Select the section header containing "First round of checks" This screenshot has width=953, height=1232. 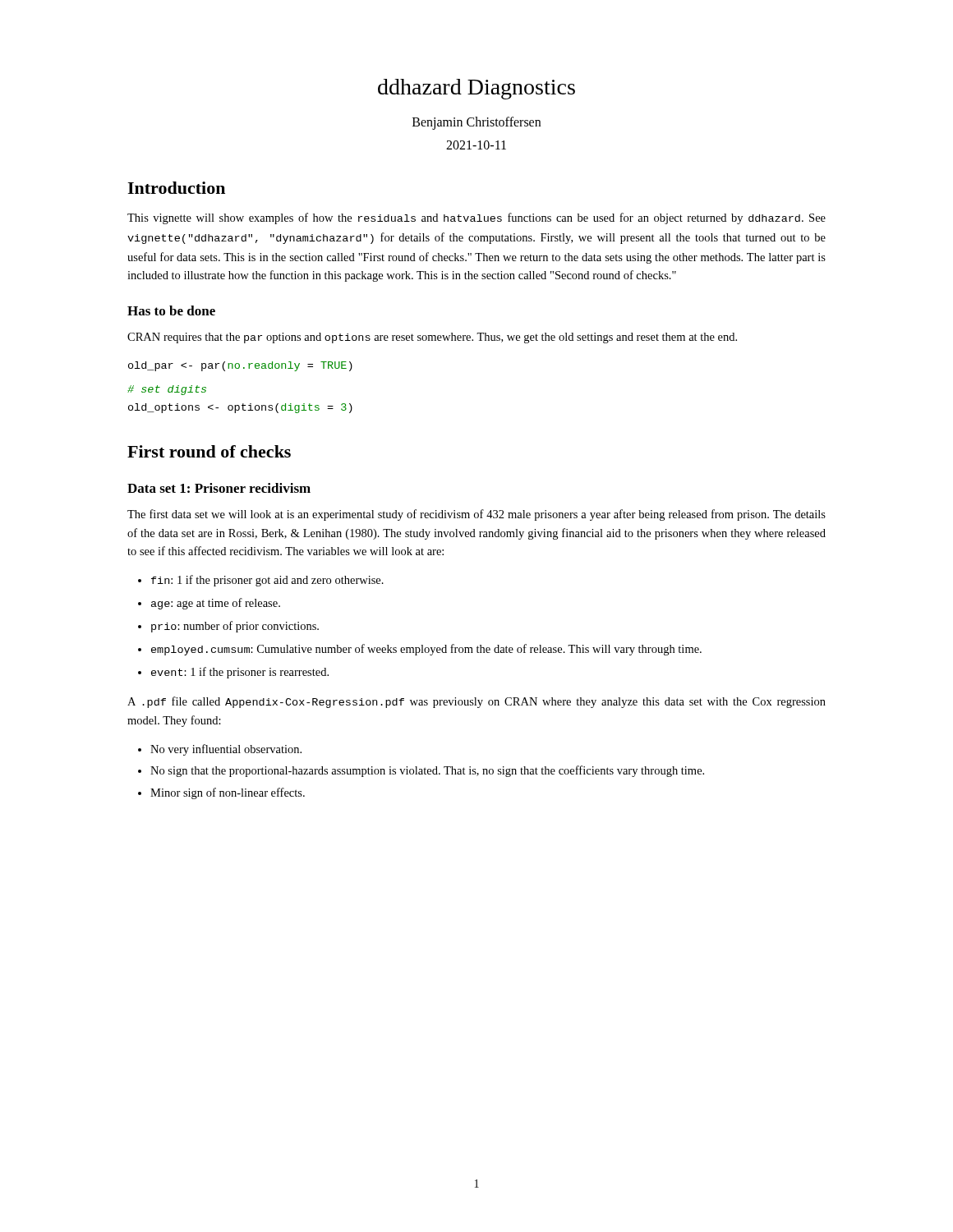209,452
